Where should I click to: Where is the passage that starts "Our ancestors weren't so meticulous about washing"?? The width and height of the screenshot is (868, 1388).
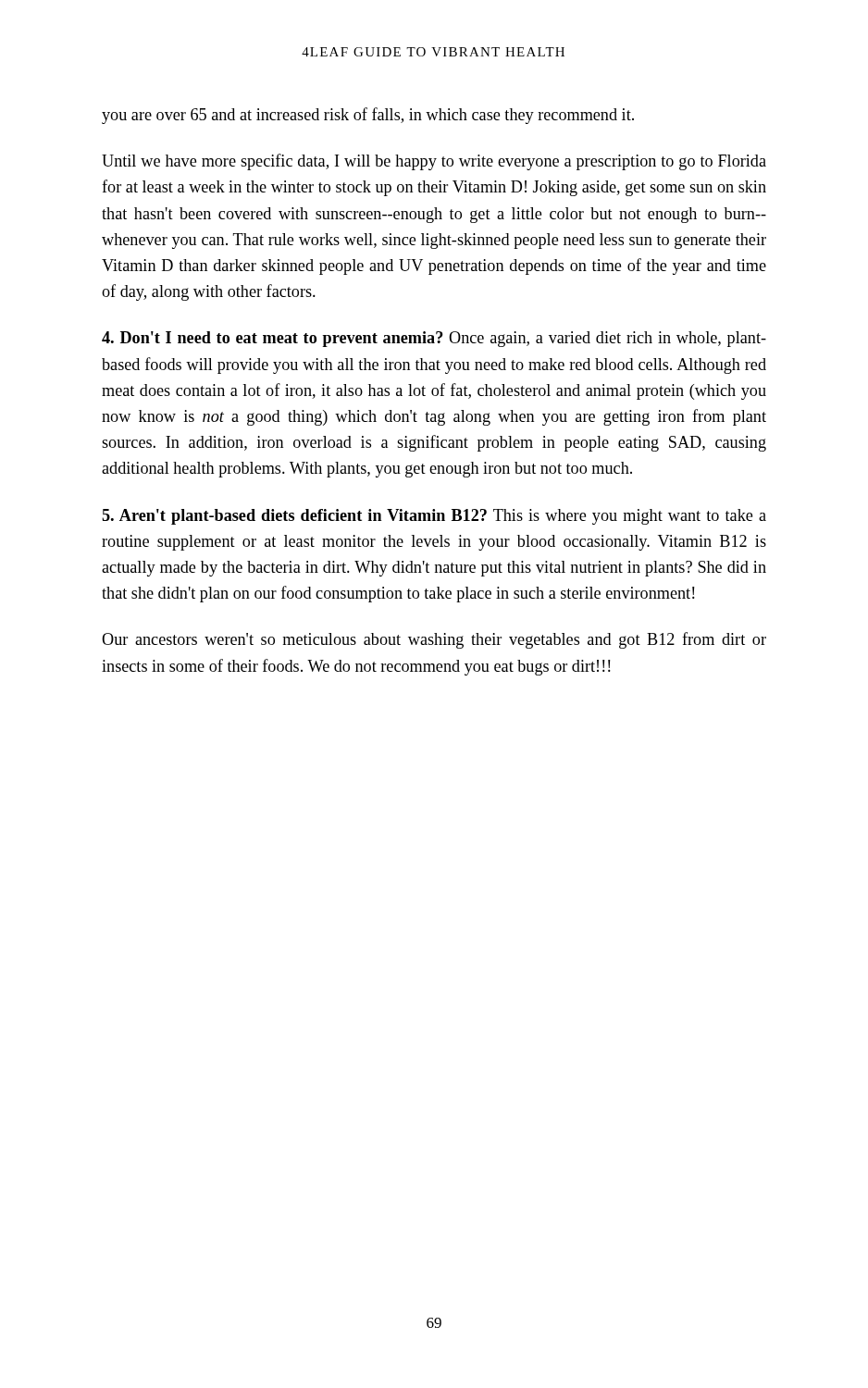434,653
